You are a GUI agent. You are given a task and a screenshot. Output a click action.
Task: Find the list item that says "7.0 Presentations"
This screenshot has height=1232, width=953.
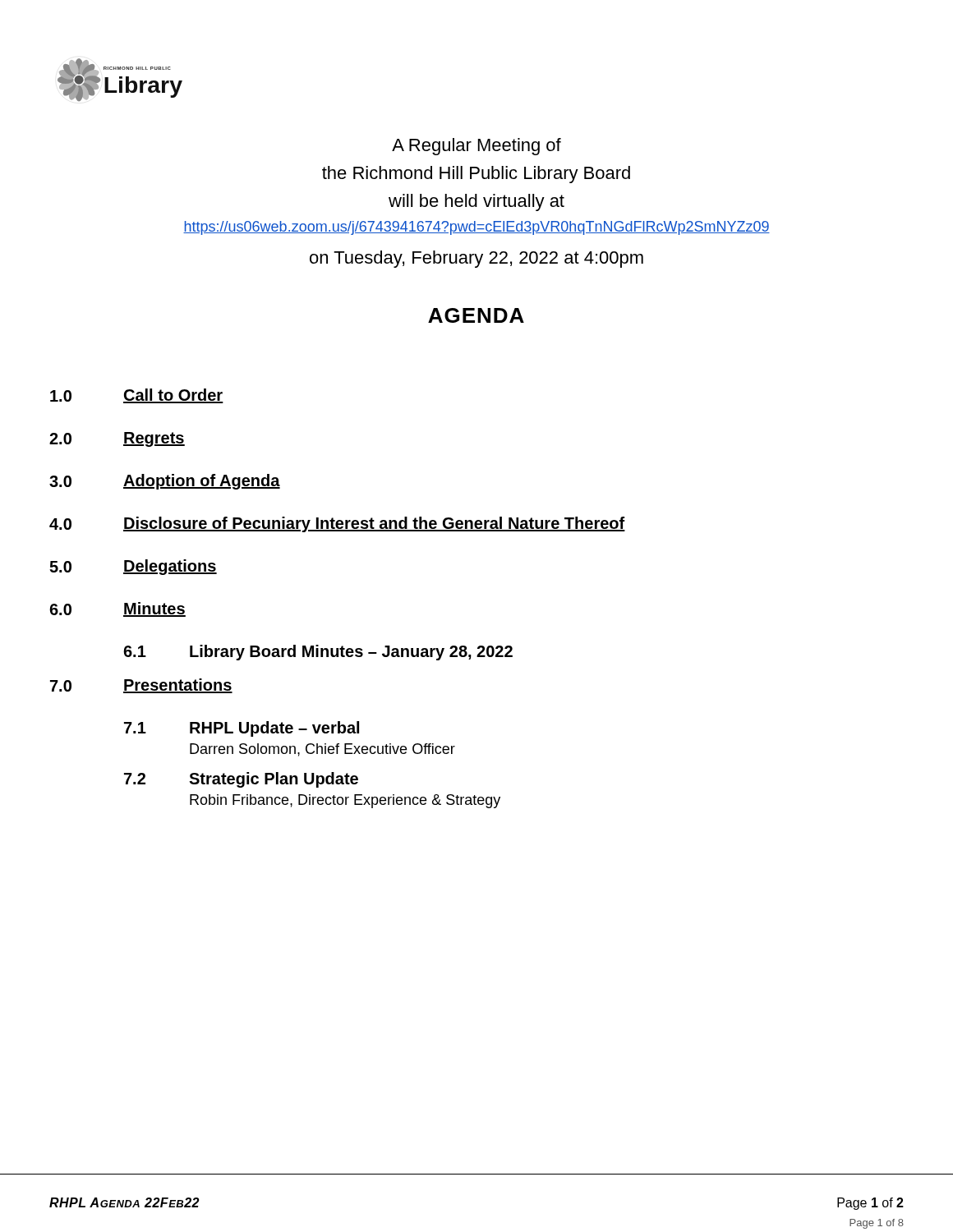point(141,686)
